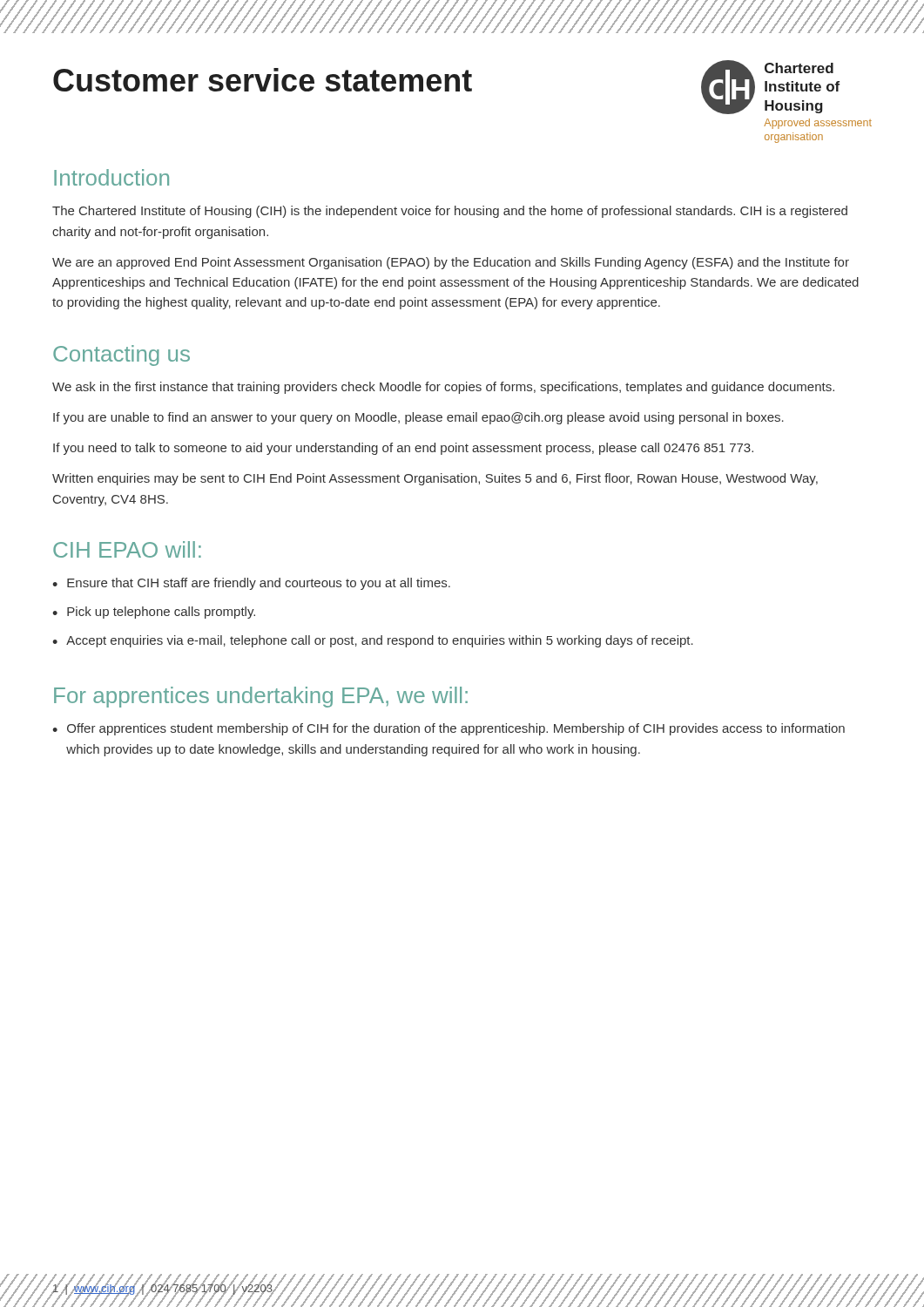Point to the region starting "For apprentices undertaking EPA, we will:"
The image size is (924, 1307).
click(261, 696)
